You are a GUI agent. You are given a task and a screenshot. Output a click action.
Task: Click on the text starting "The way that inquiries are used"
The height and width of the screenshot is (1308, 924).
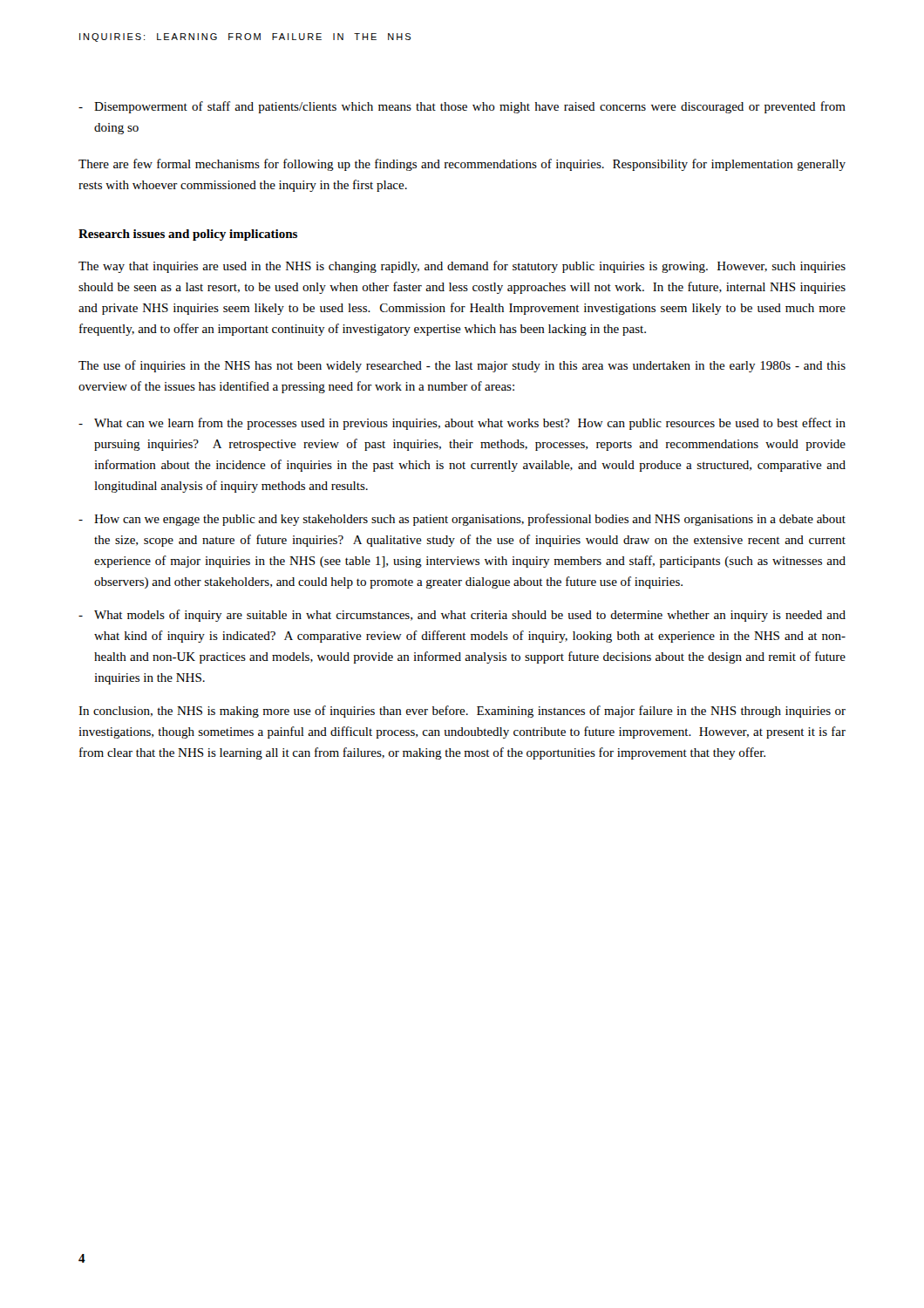[x=462, y=297]
